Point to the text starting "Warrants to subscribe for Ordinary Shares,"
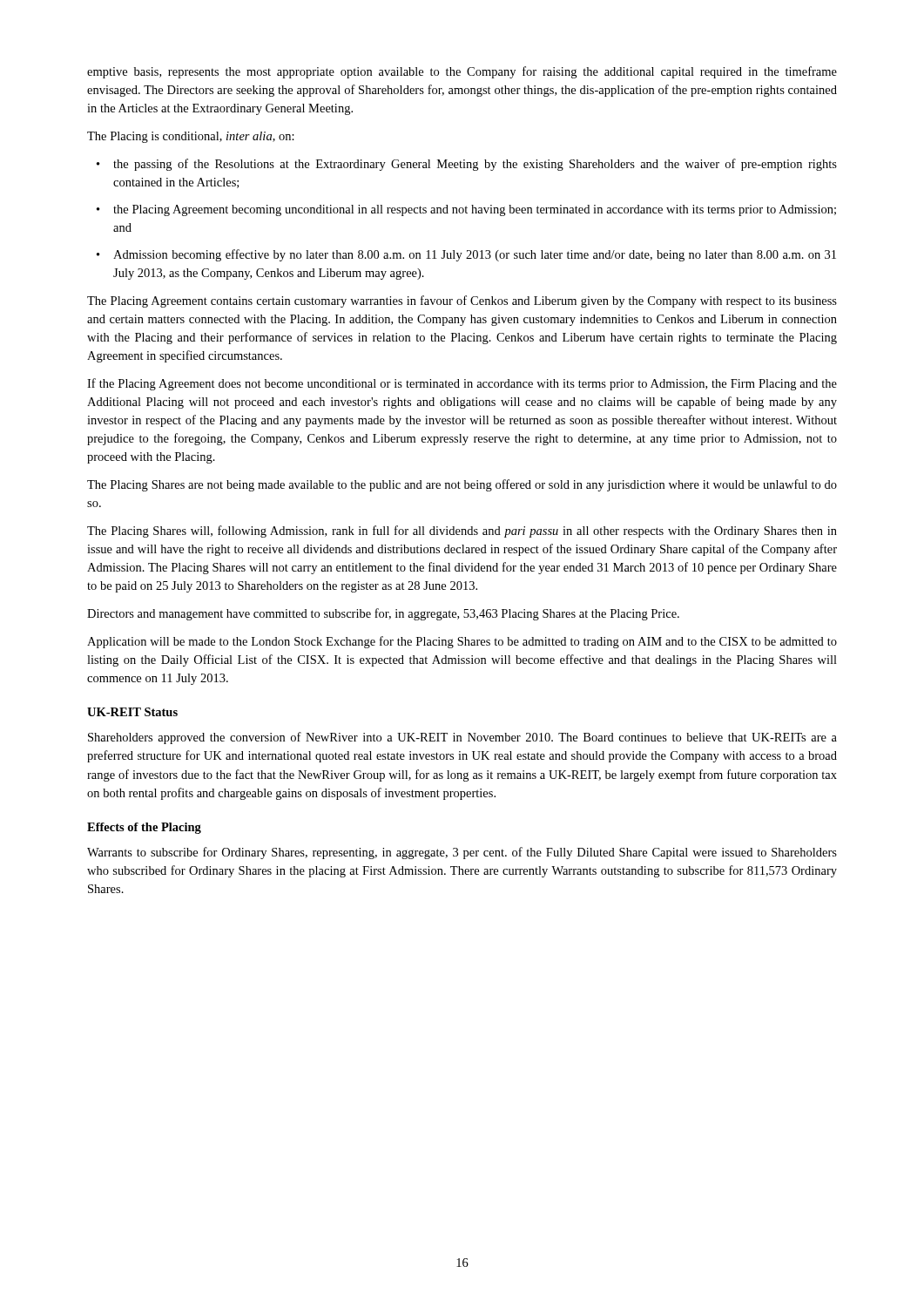The image size is (924, 1307). coord(462,871)
